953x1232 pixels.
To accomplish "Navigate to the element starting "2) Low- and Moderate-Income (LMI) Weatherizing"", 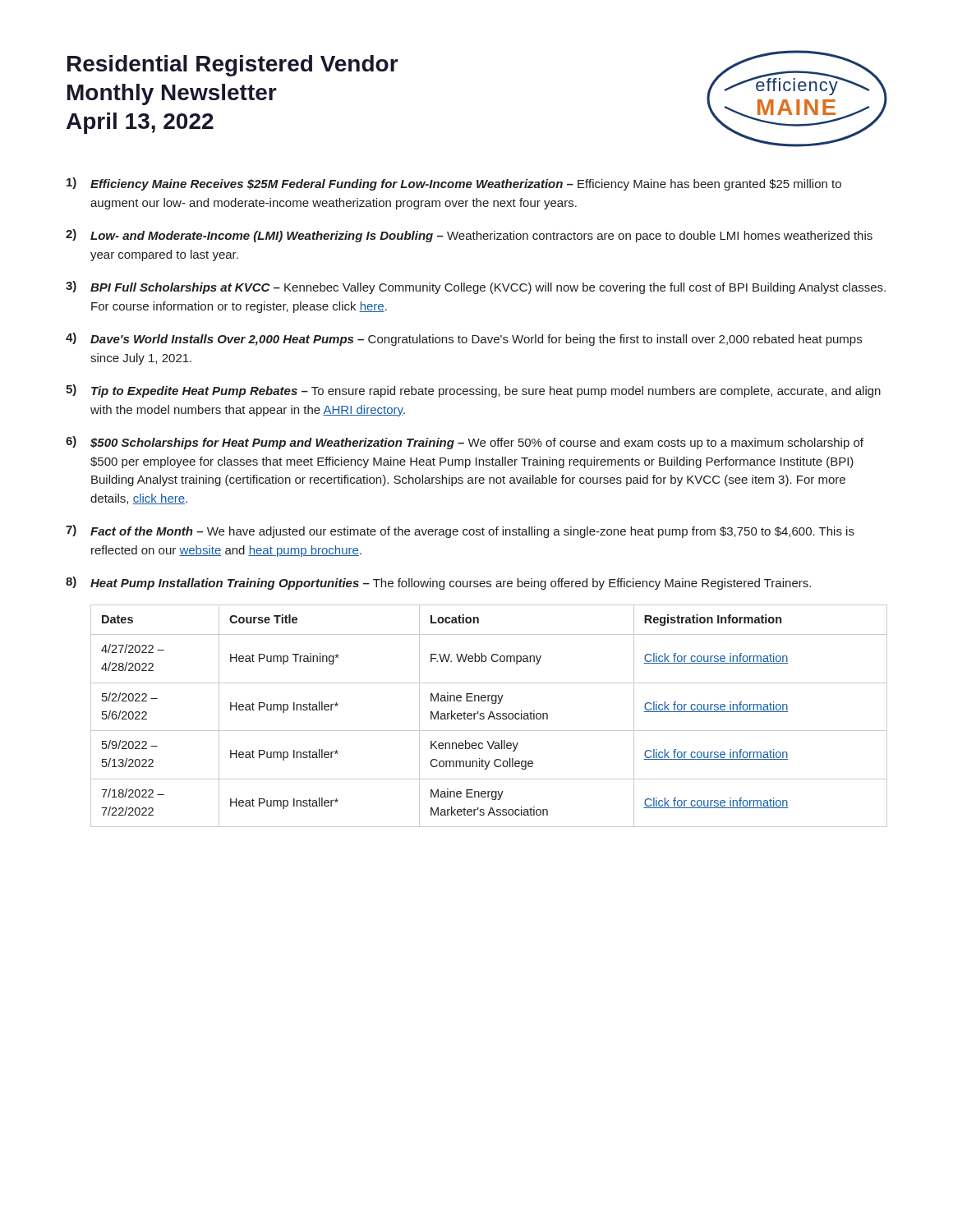I will pyautogui.click(x=476, y=245).
